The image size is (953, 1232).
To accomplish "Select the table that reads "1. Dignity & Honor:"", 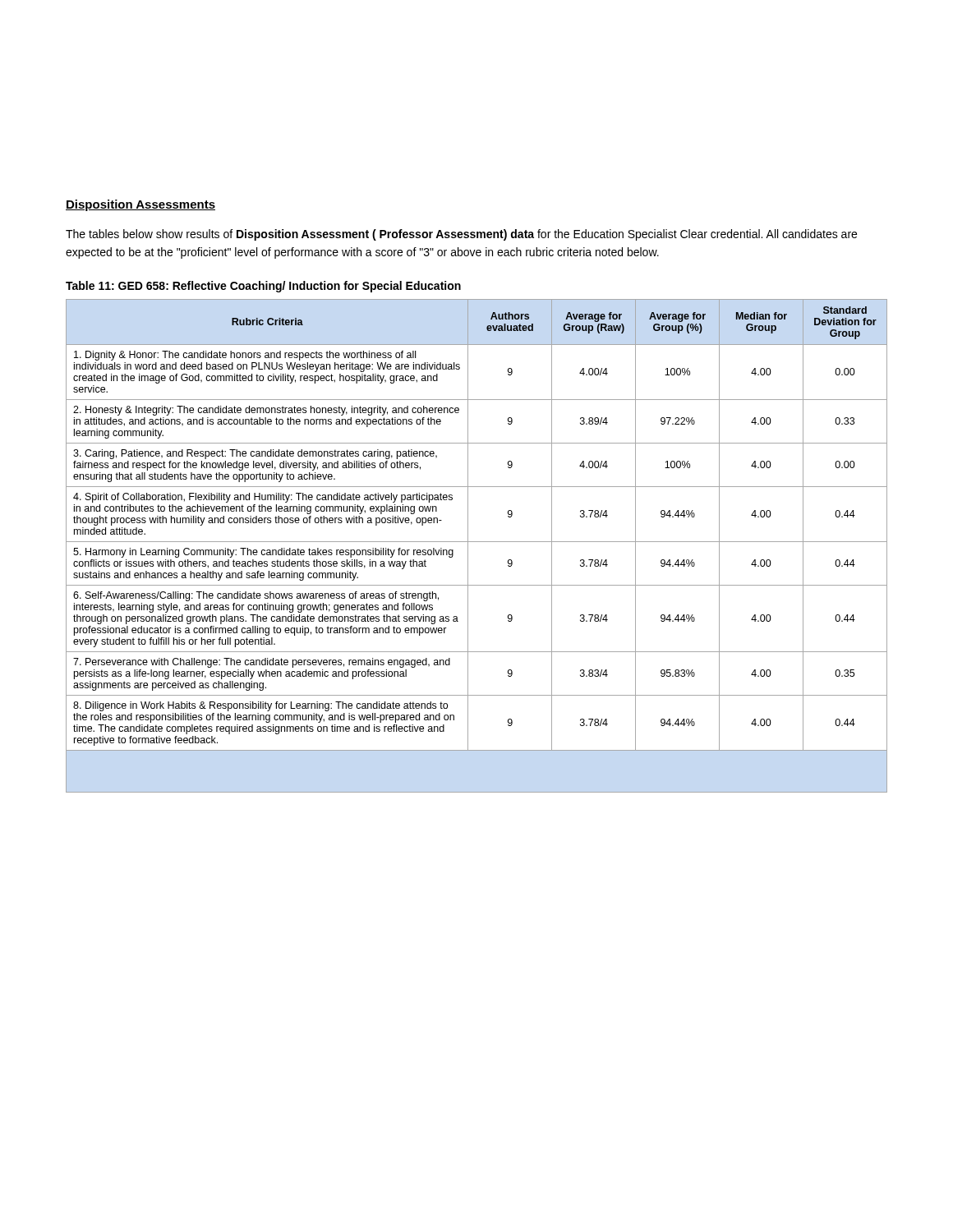I will pos(476,546).
